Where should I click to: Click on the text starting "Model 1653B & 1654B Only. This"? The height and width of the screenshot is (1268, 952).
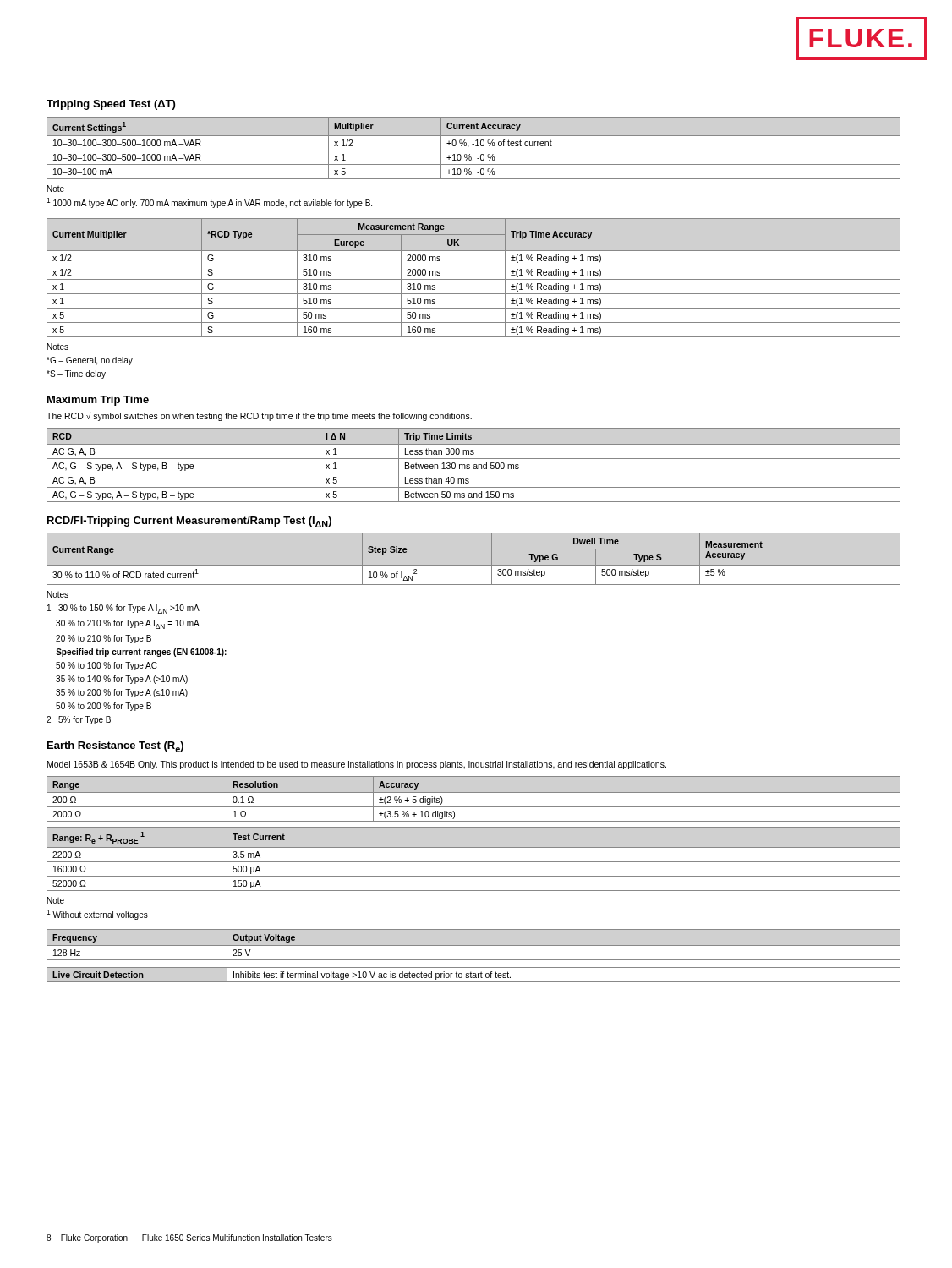(357, 764)
